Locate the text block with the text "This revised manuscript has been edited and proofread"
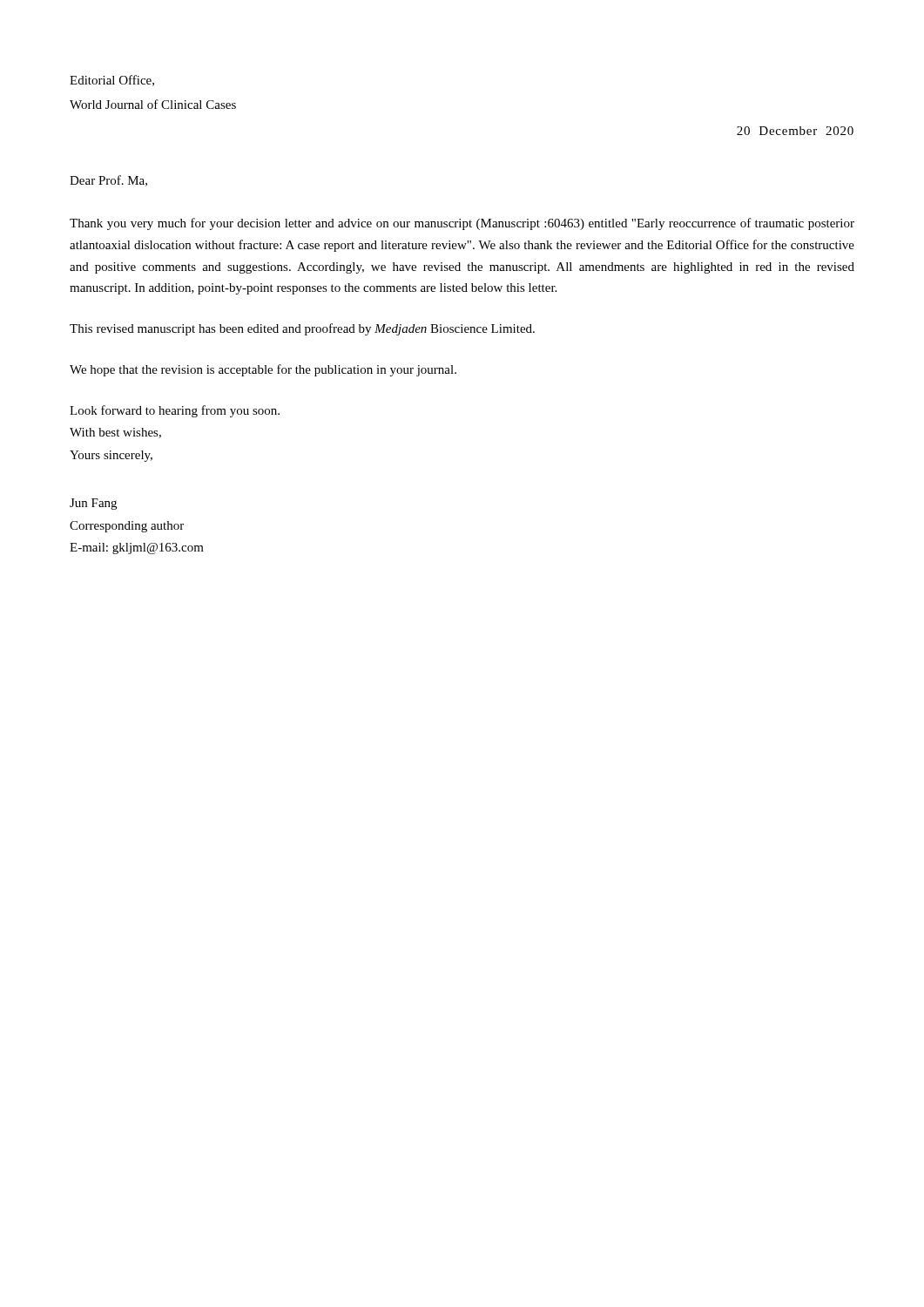The height and width of the screenshot is (1307, 924). (303, 329)
